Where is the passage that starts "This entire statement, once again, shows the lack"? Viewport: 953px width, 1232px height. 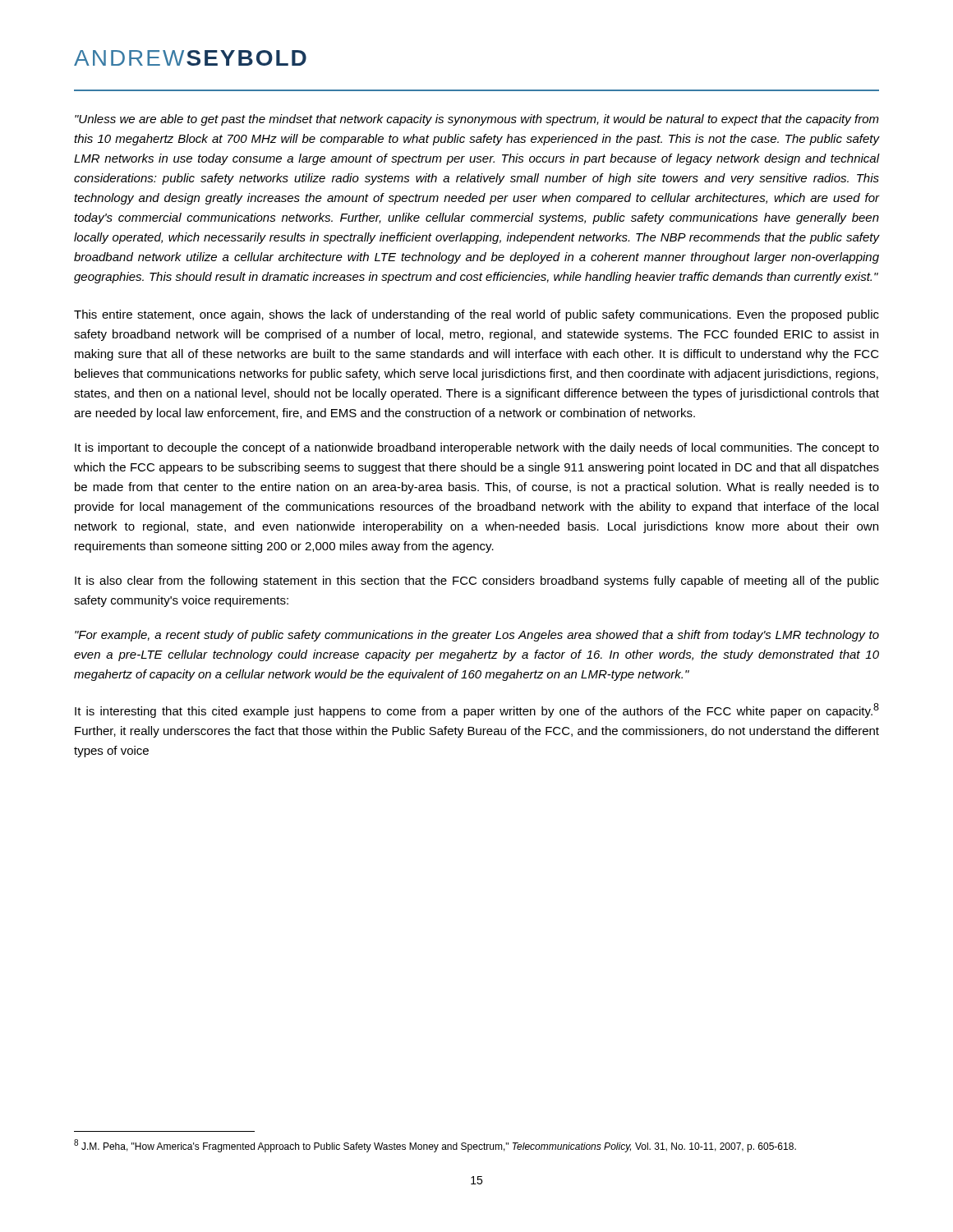476,363
